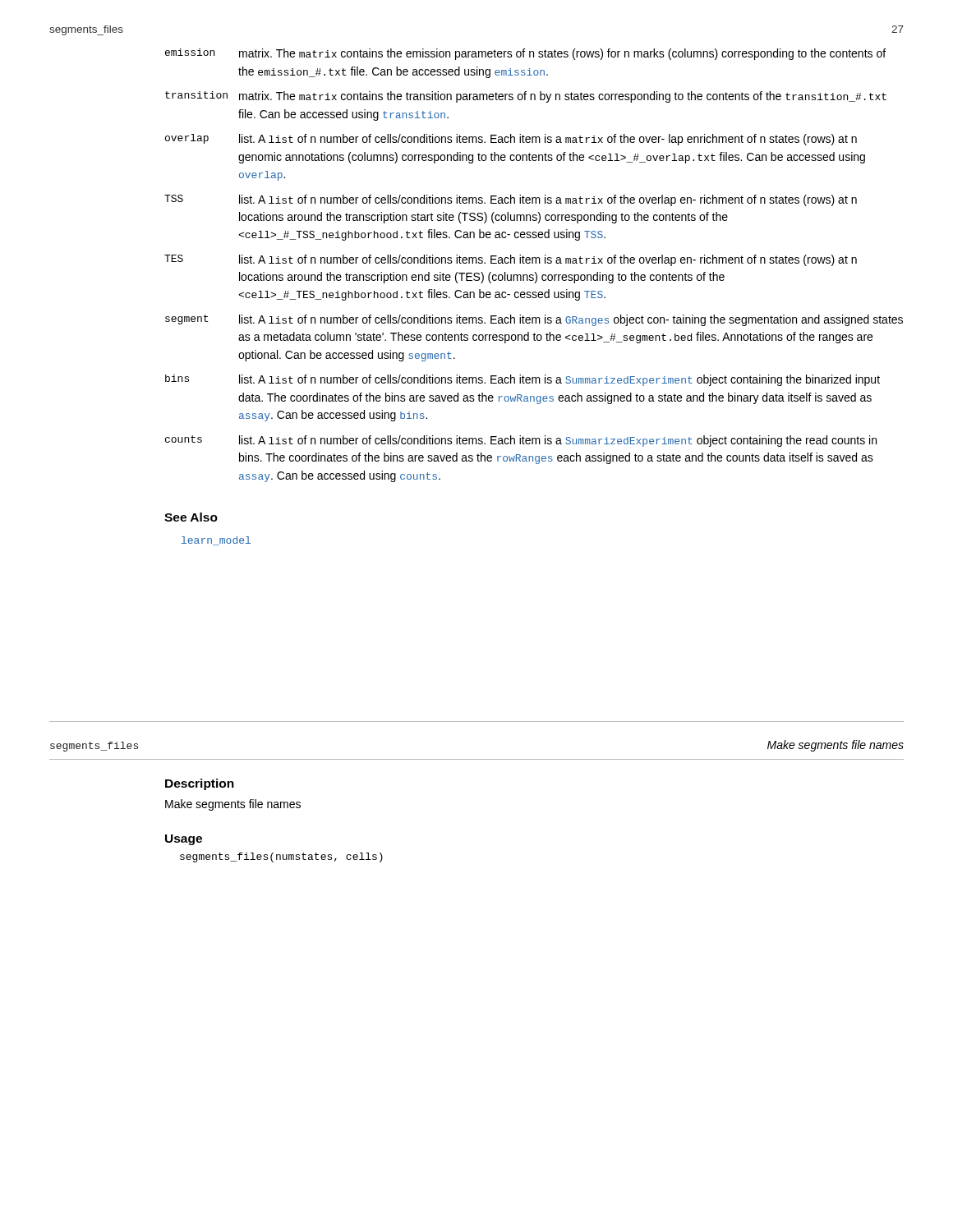This screenshot has width=953, height=1232.
Task: Find the table that mentions "segments_files Make segments file names"
Action: click(x=476, y=745)
